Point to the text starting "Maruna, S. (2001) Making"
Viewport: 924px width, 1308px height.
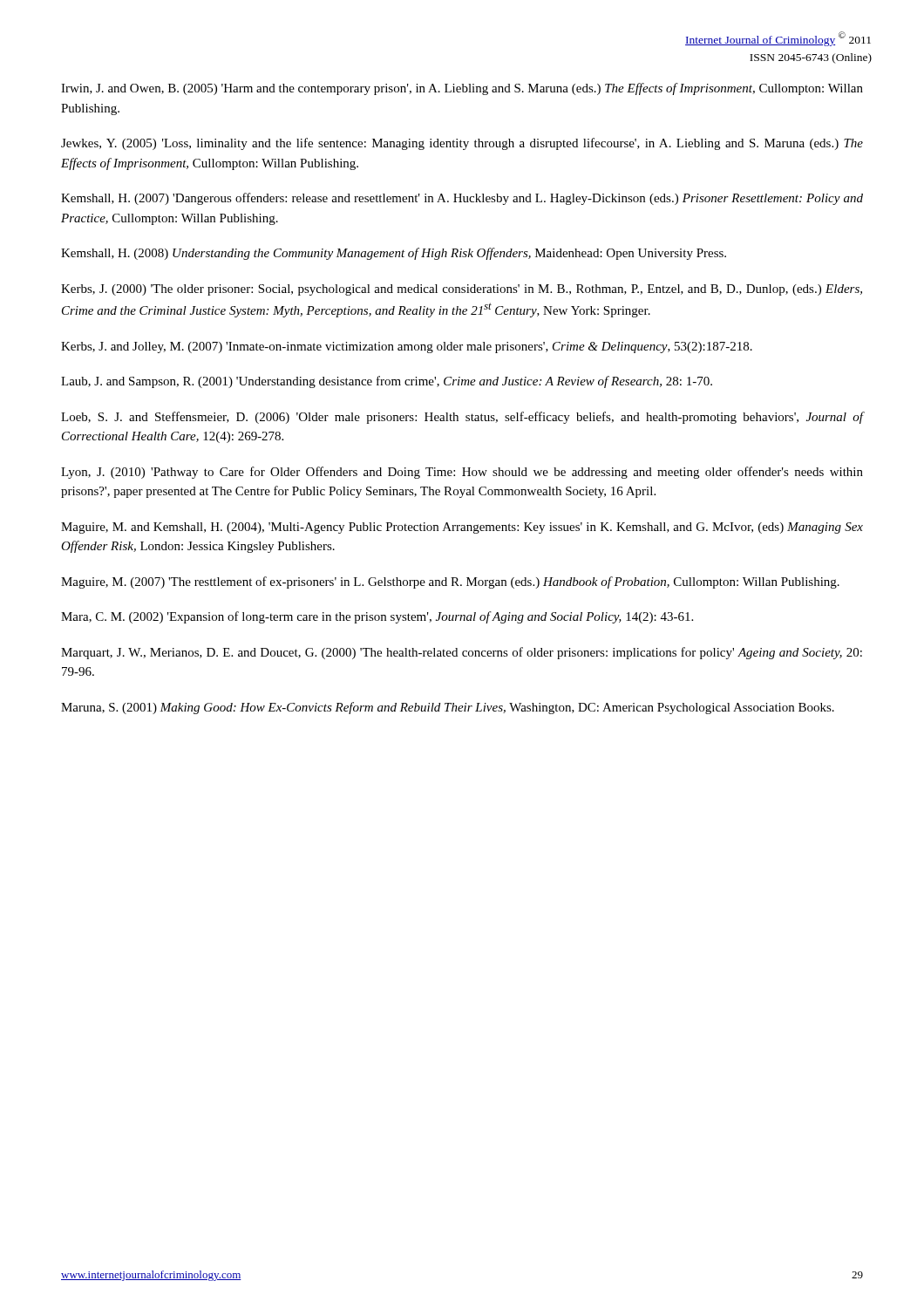tap(448, 707)
